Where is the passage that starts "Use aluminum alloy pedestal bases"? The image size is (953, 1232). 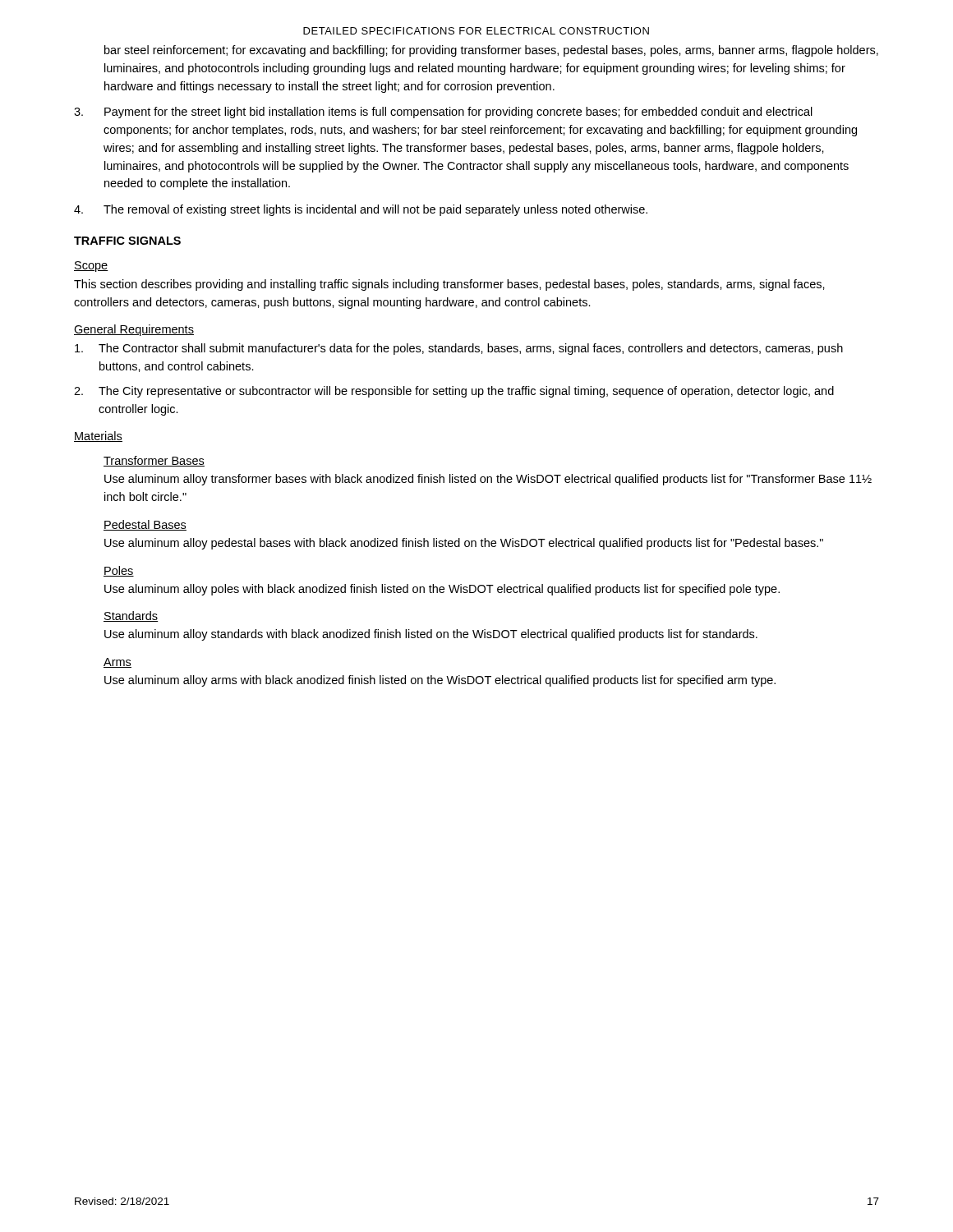[x=464, y=543]
